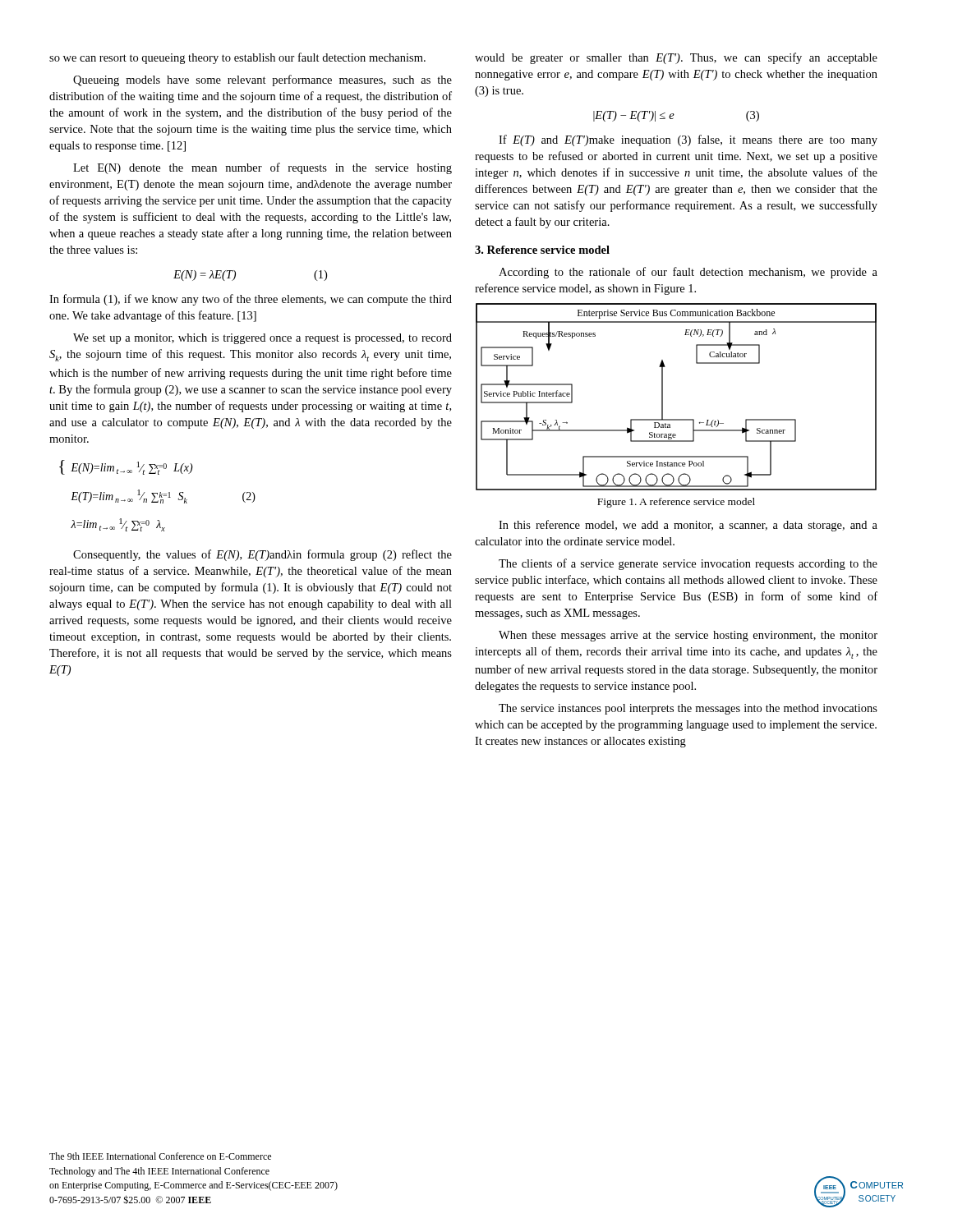Find the block on this page that starts "When these messages arrive at the"
This screenshot has height=1232, width=953.
[676, 660]
